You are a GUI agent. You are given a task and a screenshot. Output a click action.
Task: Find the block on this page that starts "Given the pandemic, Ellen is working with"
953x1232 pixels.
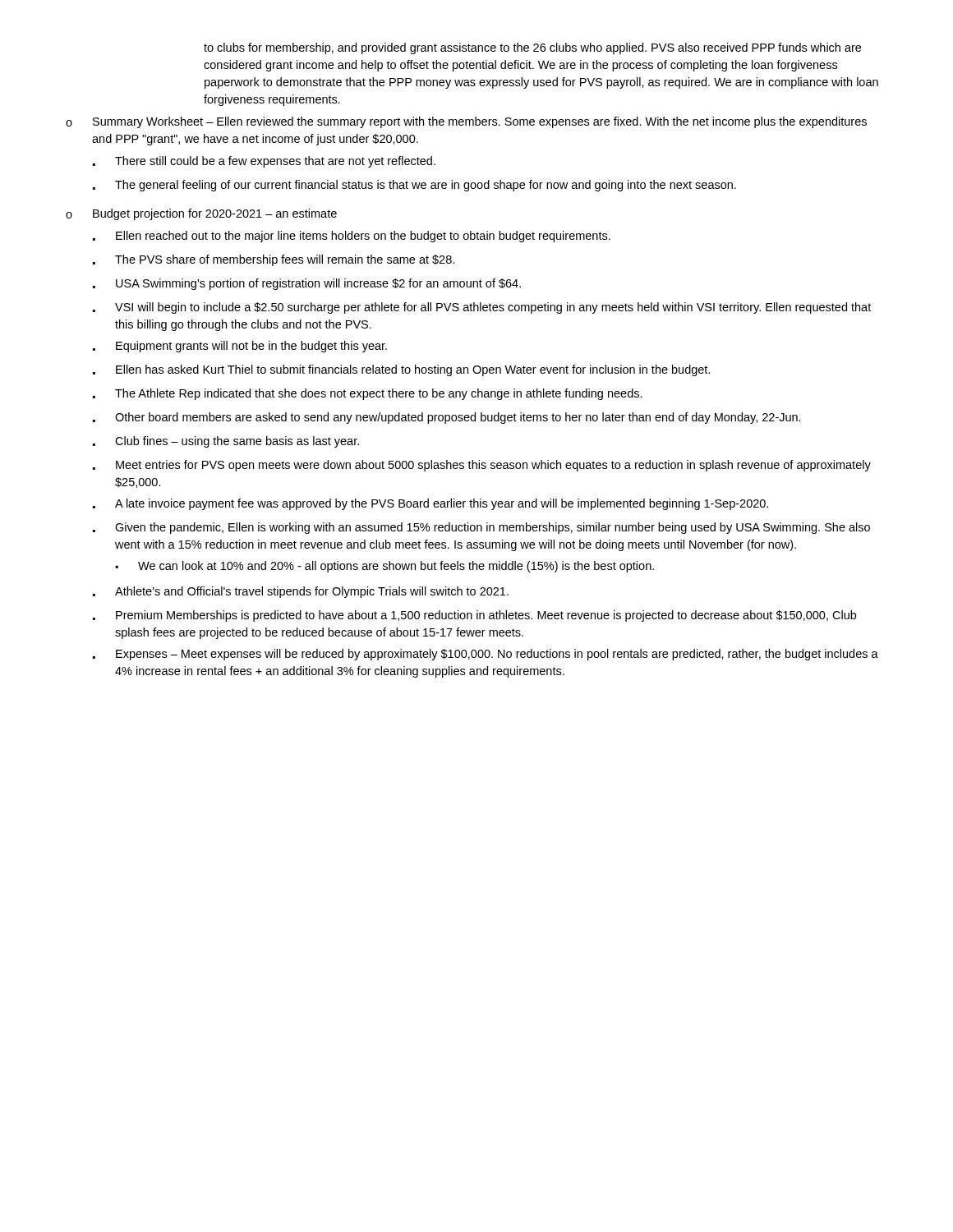coord(490,549)
